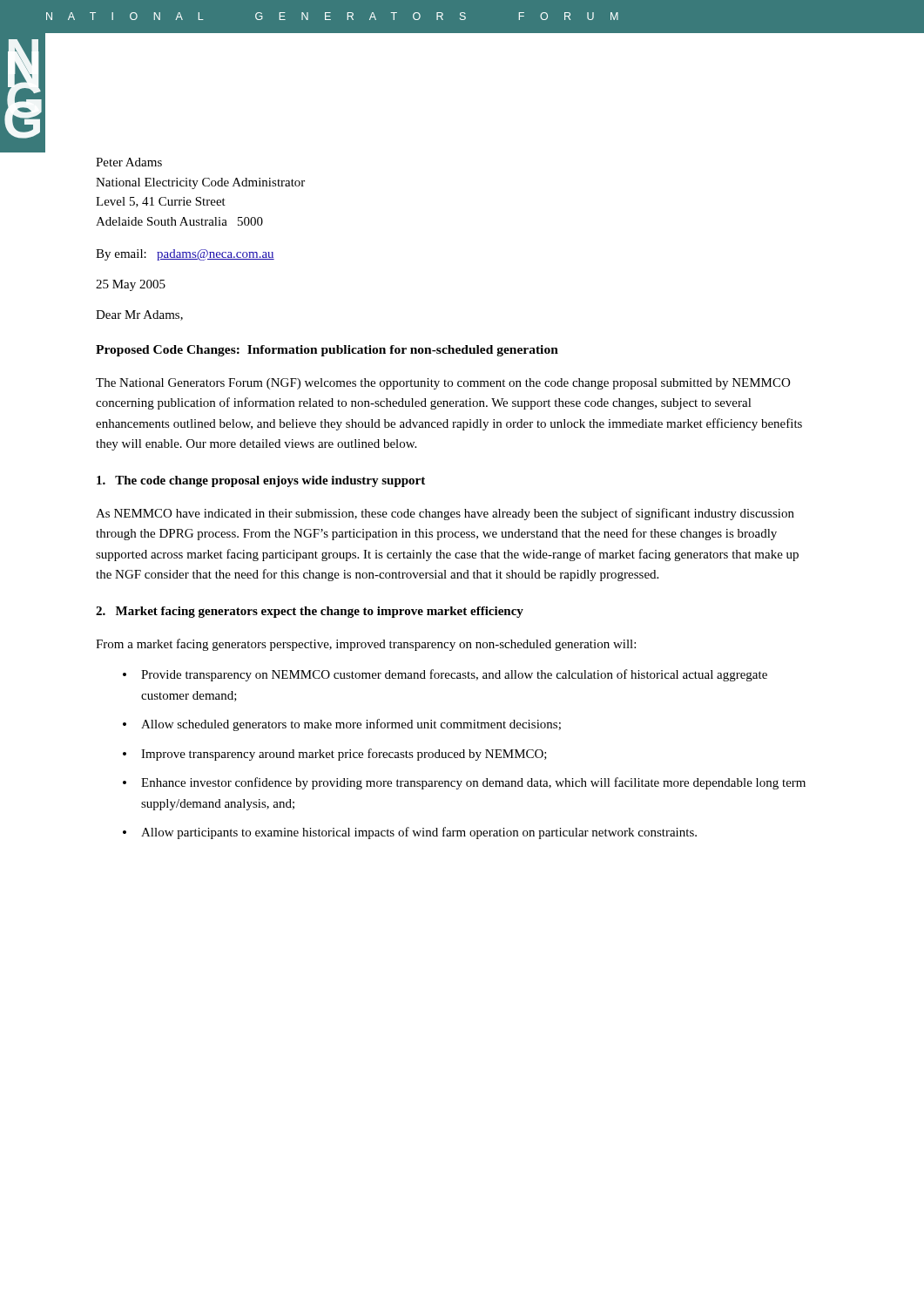Where is the passage that starts "The National Generators Forum (NGF) welcomes the opportunity"?
Image resolution: width=924 pixels, height=1307 pixels.
point(449,413)
